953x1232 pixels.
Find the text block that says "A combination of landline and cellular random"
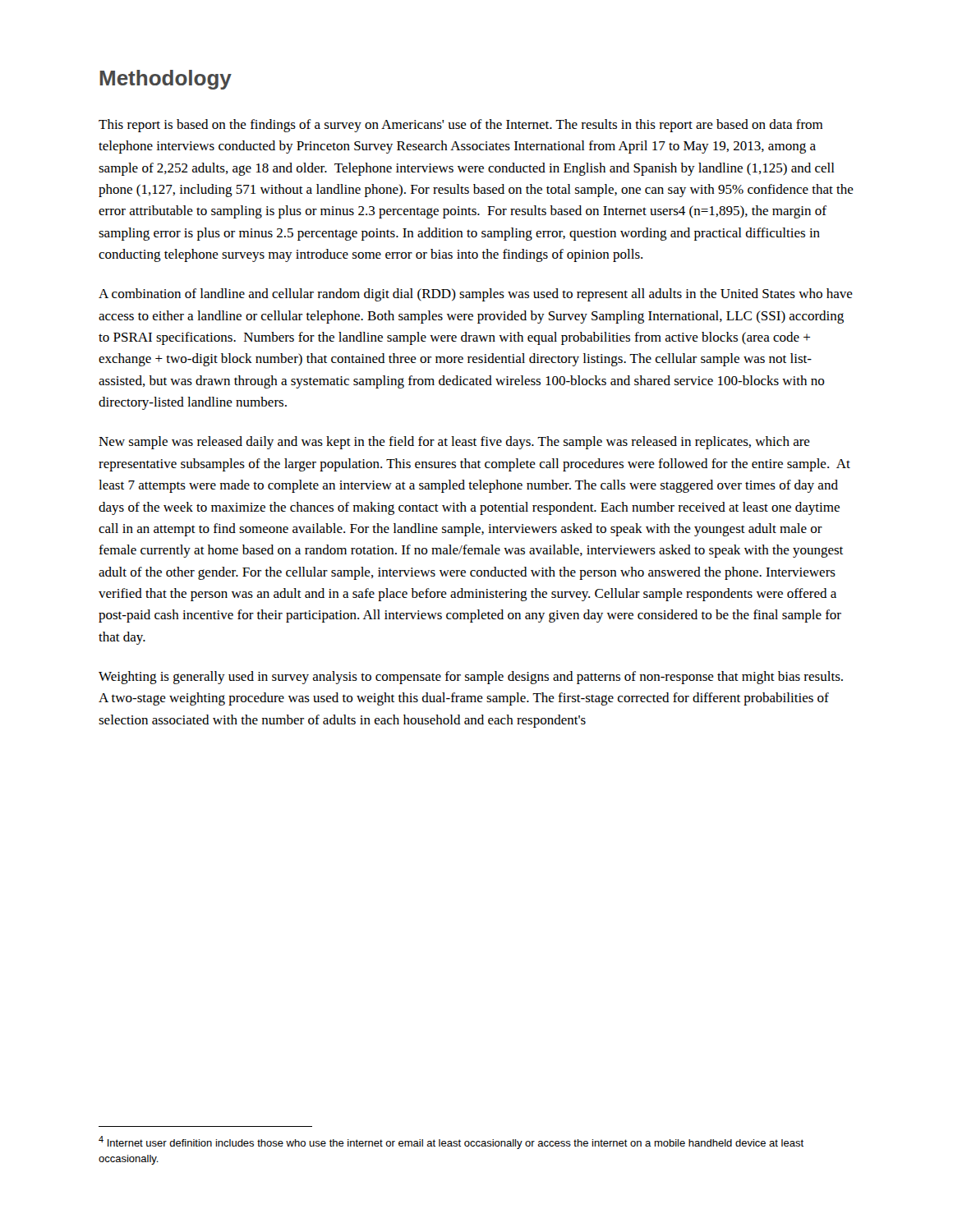(476, 348)
